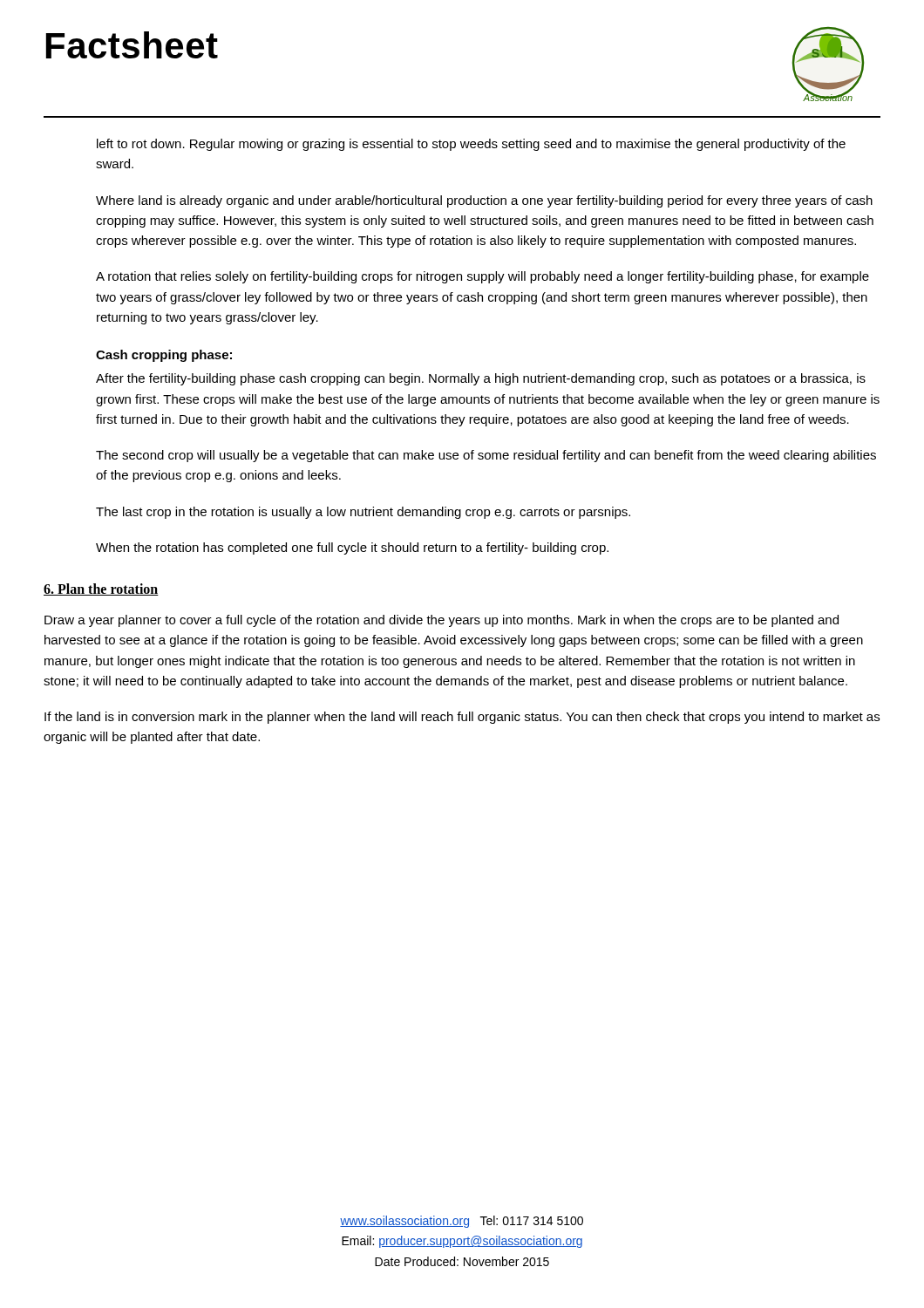Select the block starting "When the rotation has completed one"
Screen dimensions: 1308x924
[x=353, y=547]
